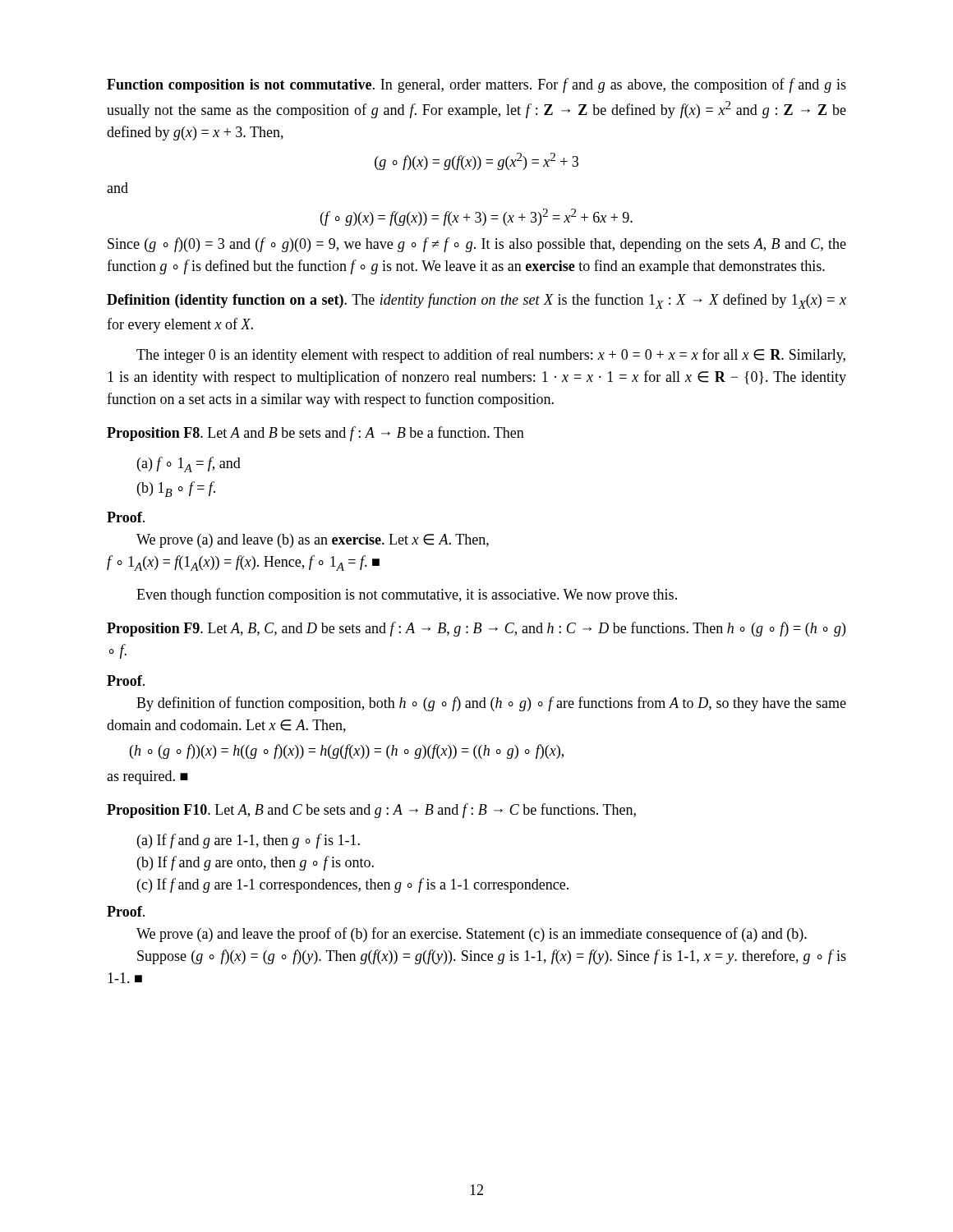The width and height of the screenshot is (953, 1232).
Task: Find the list item with the text "(a) f ∘ 1A"
Action: pyautogui.click(x=189, y=464)
